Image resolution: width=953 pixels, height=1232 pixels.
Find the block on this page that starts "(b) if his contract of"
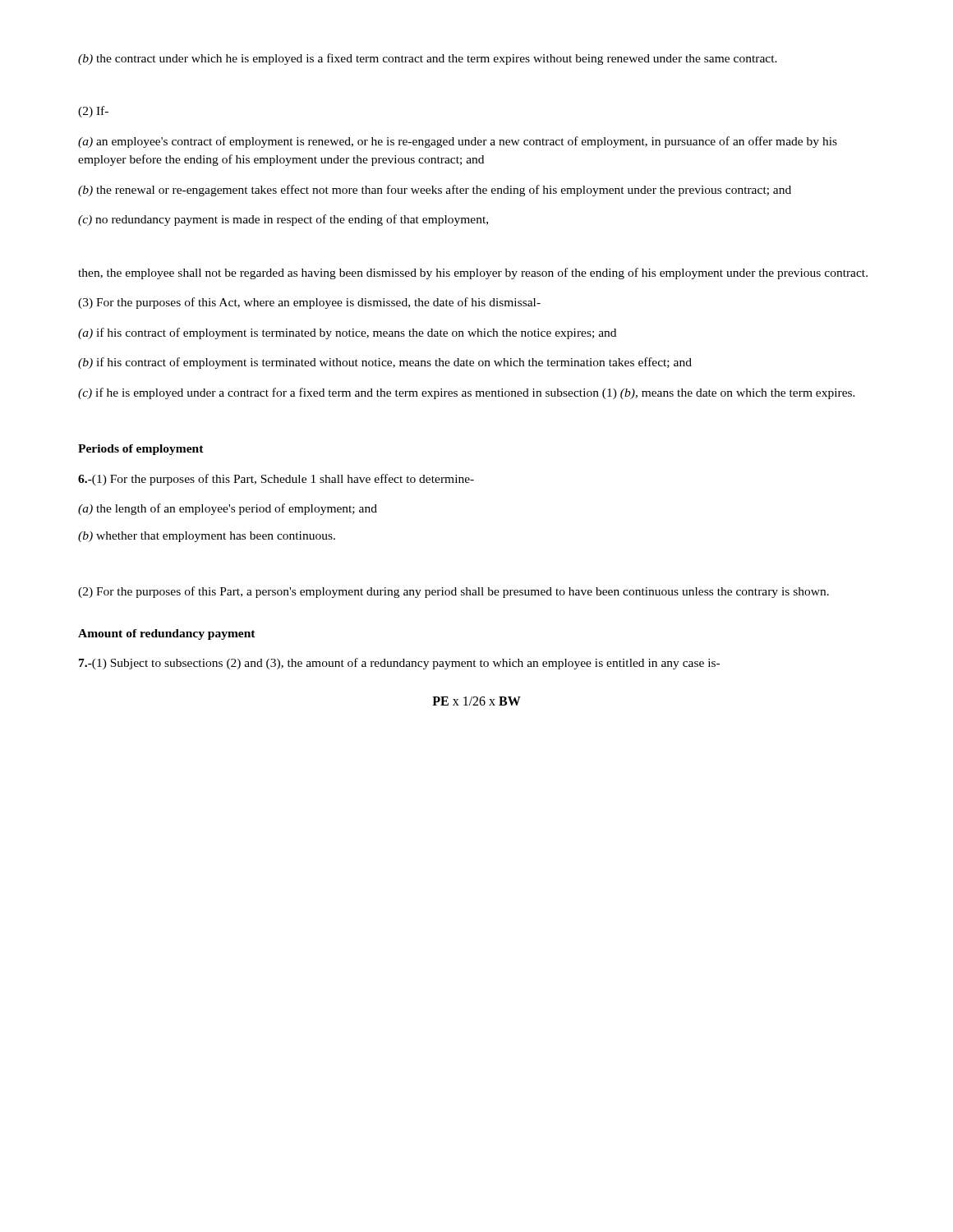coord(385,362)
